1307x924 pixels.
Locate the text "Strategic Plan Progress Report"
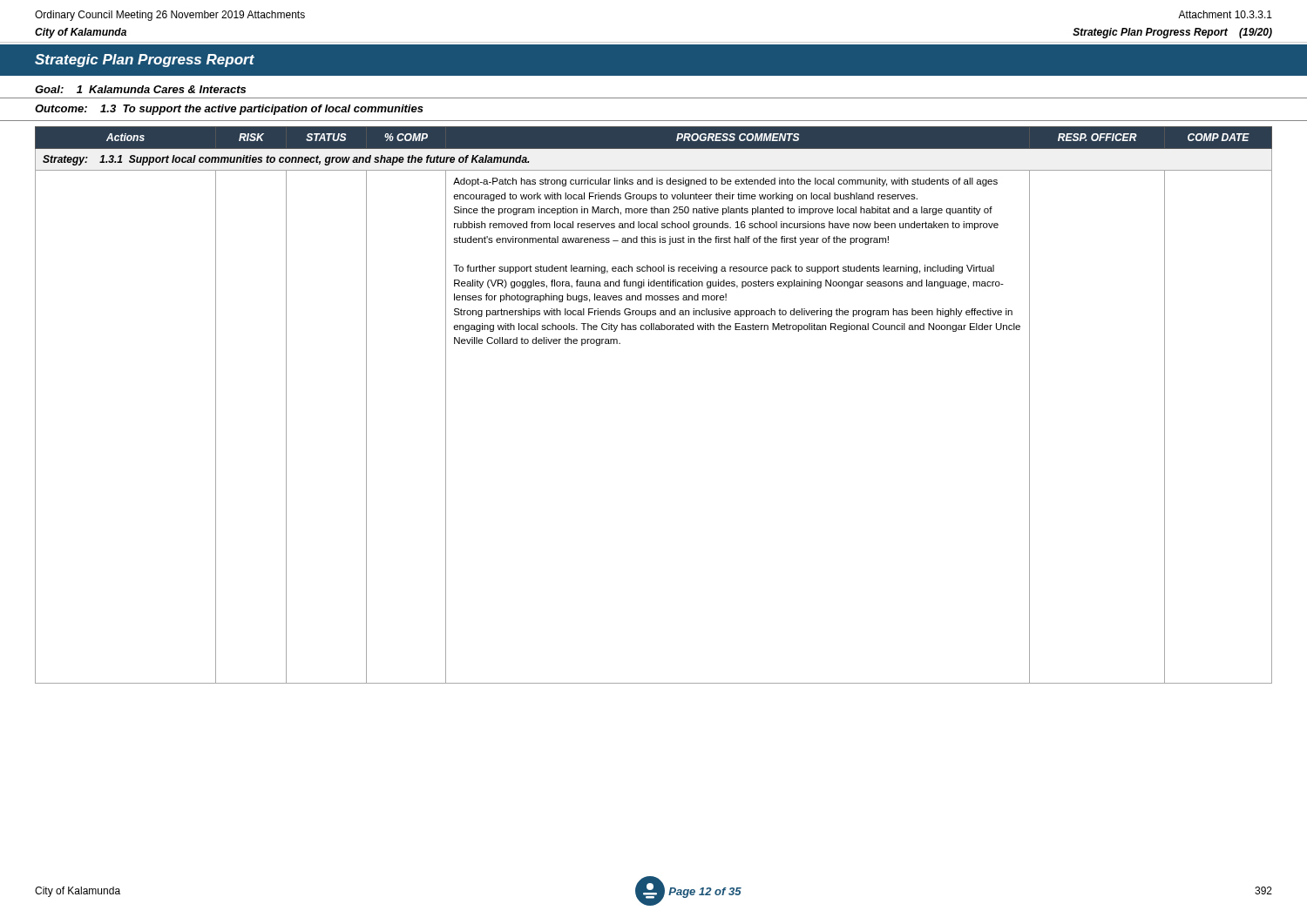[x=144, y=60]
